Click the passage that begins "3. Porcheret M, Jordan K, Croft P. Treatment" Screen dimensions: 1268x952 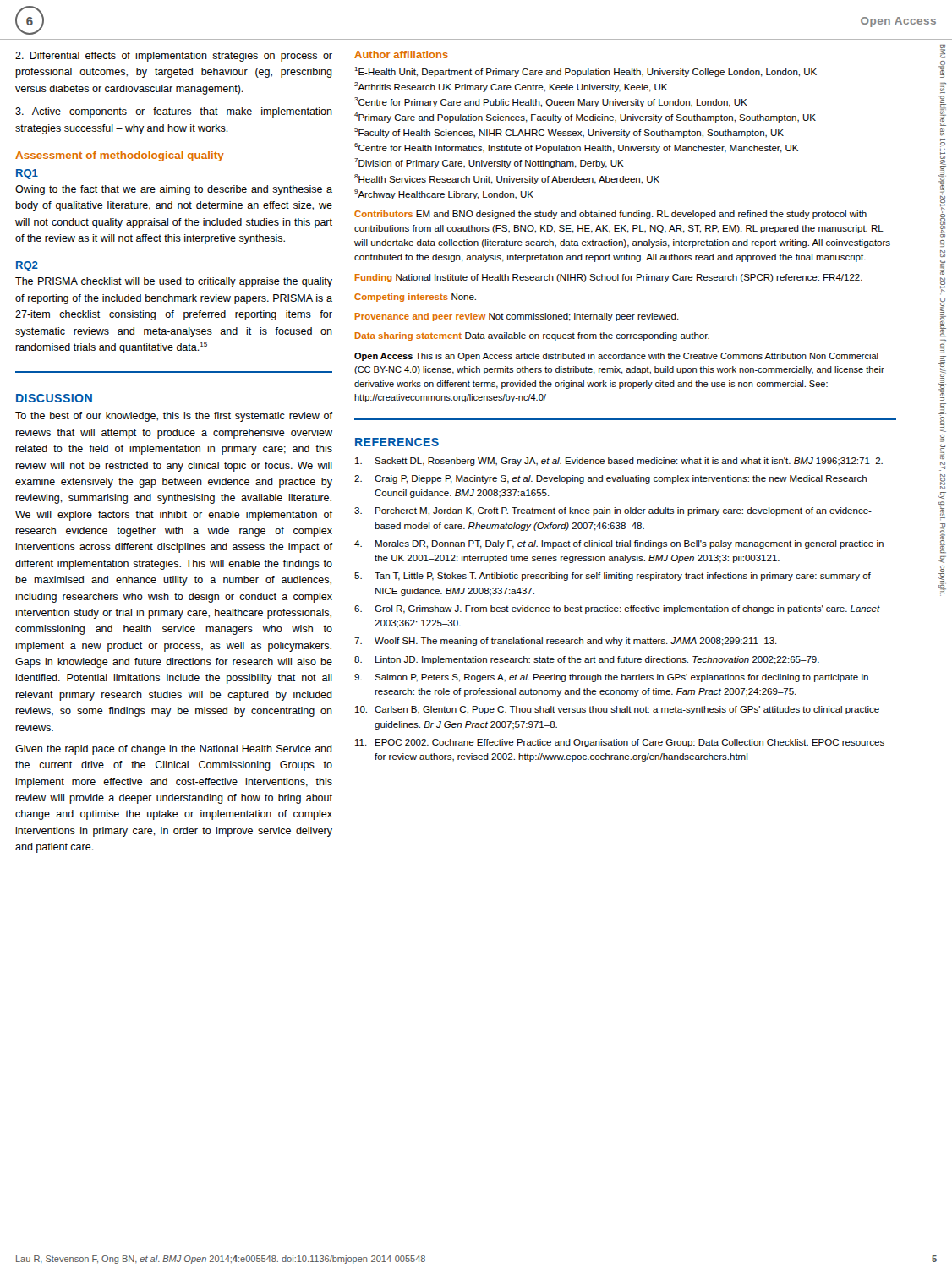625,519
